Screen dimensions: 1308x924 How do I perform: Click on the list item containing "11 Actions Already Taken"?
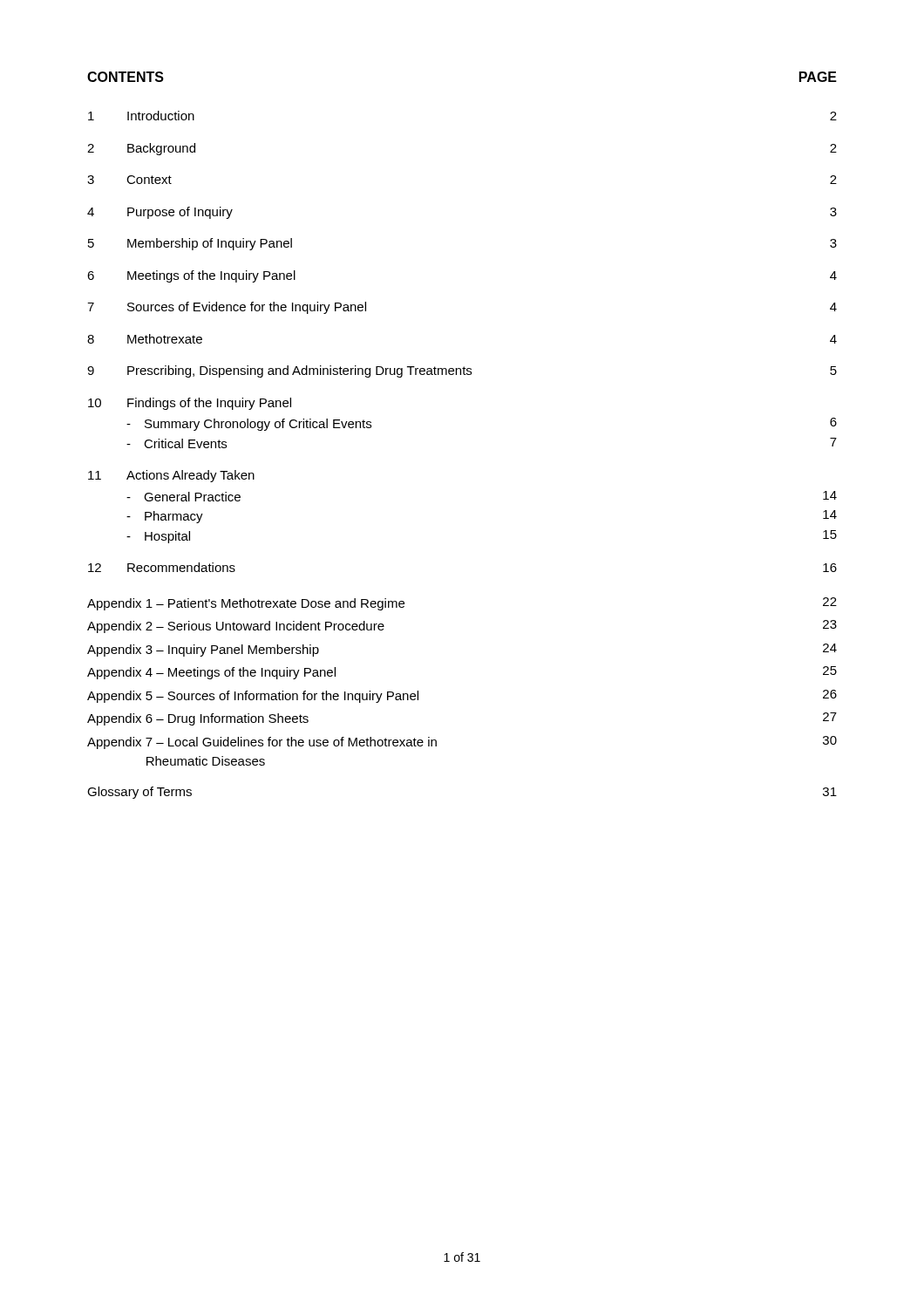(x=171, y=476)
